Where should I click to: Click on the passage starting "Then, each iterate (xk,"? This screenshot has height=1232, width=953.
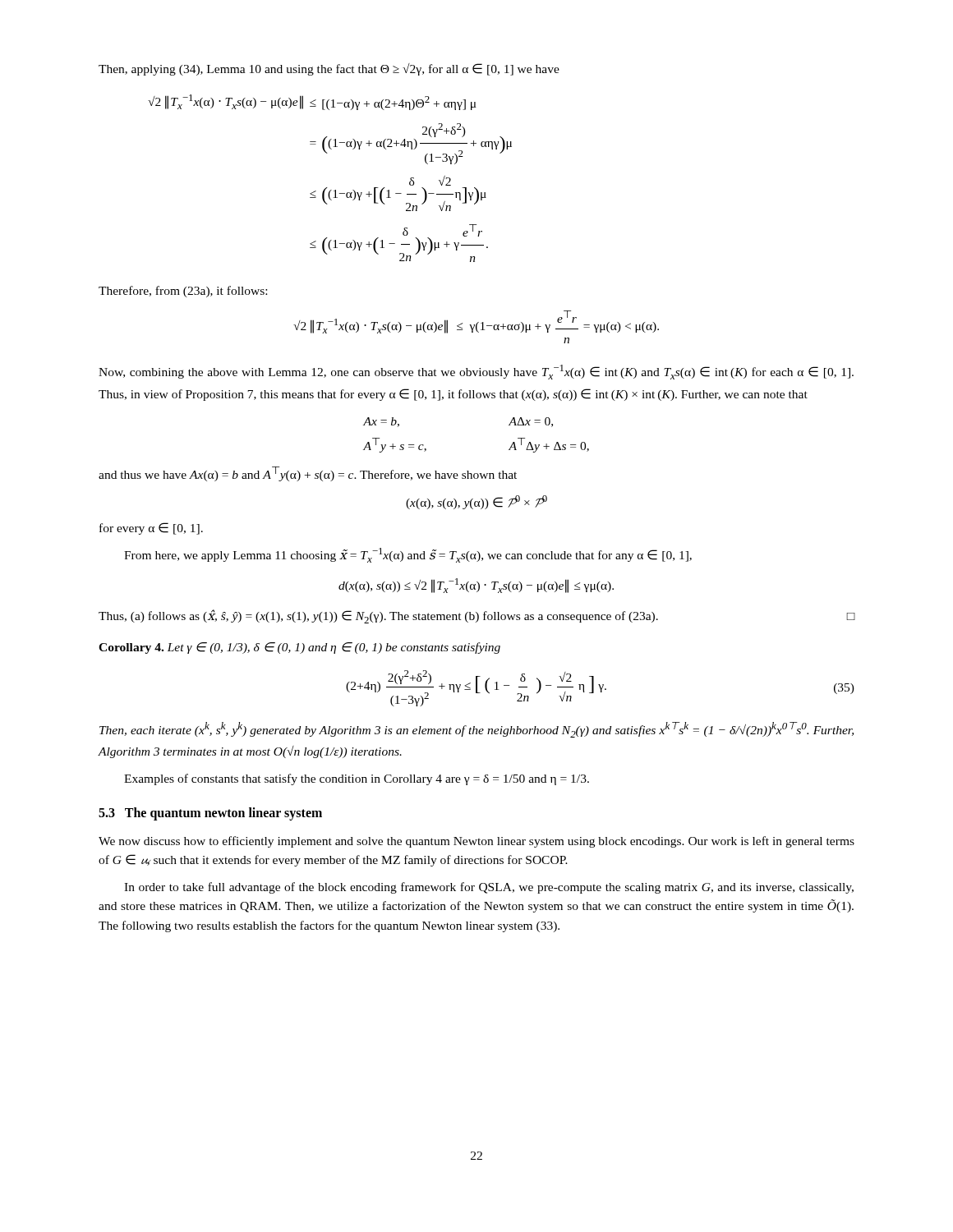(476, 739)
